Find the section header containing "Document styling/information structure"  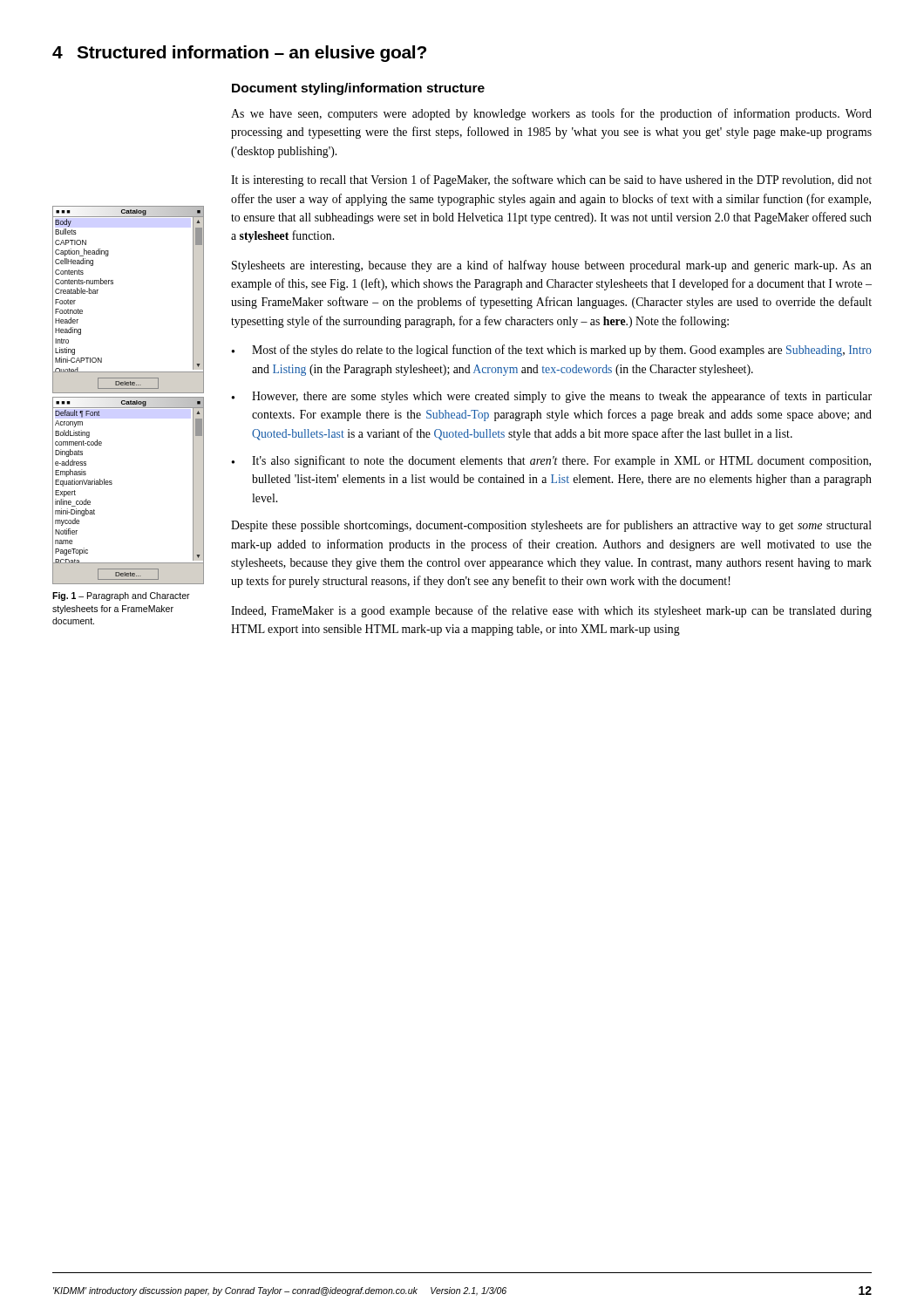(358, 89)
